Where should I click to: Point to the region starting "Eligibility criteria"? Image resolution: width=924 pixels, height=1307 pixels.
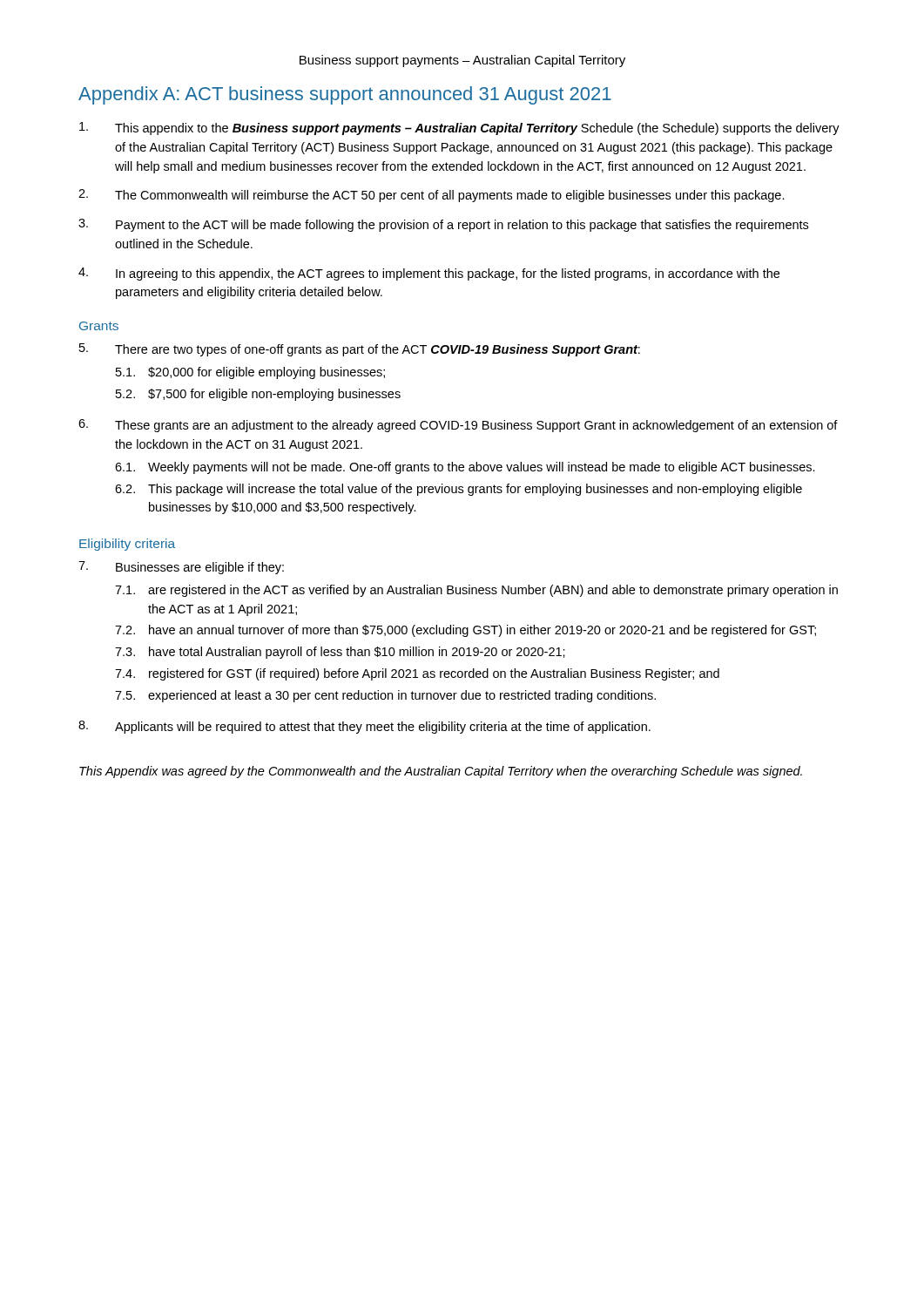tap(127, 545)
